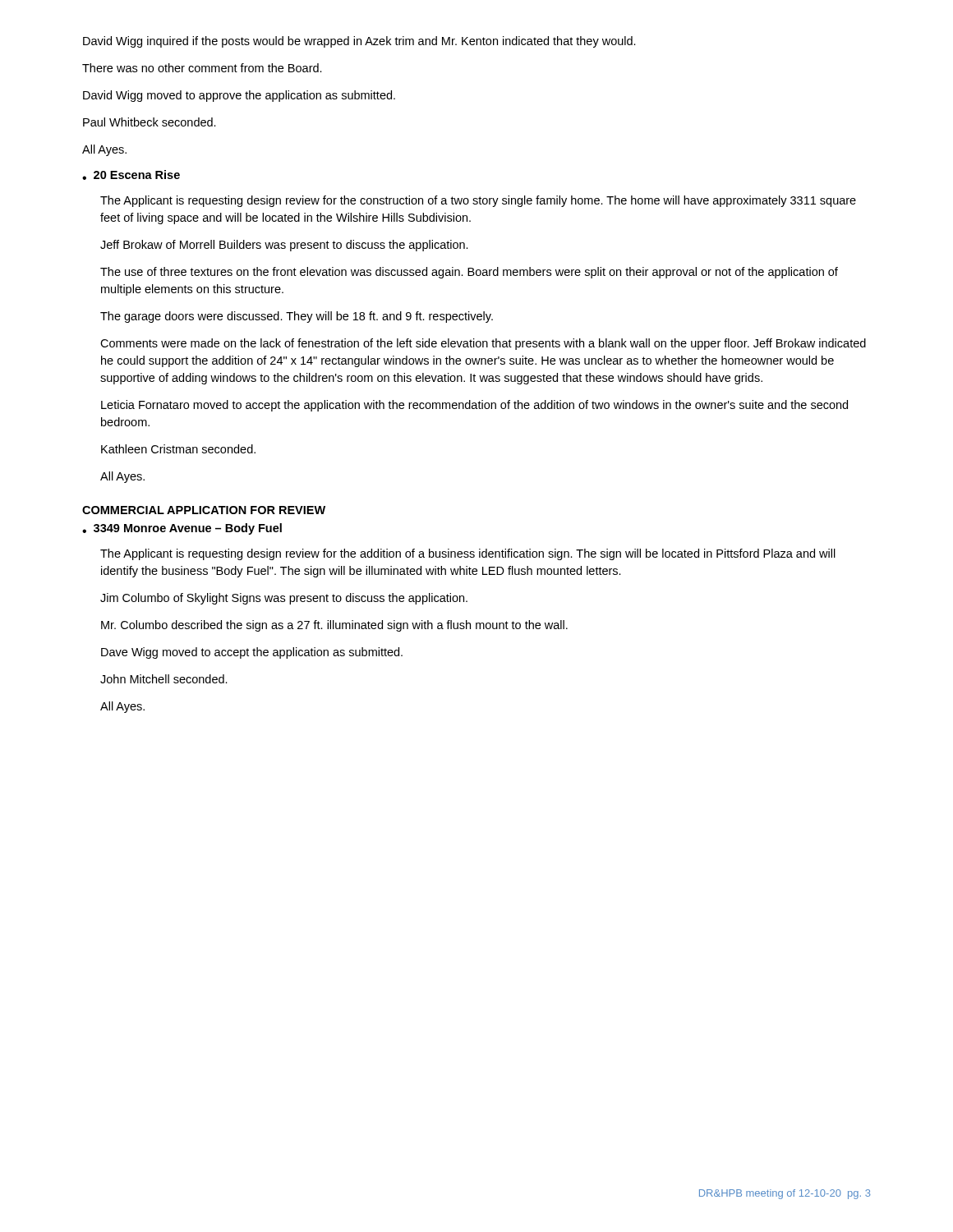The width and height of the screenshot is (953, 1232).
Task: Locate the block of text that opens with "The garage doors were discussed. They will be"
Action: 297,316
